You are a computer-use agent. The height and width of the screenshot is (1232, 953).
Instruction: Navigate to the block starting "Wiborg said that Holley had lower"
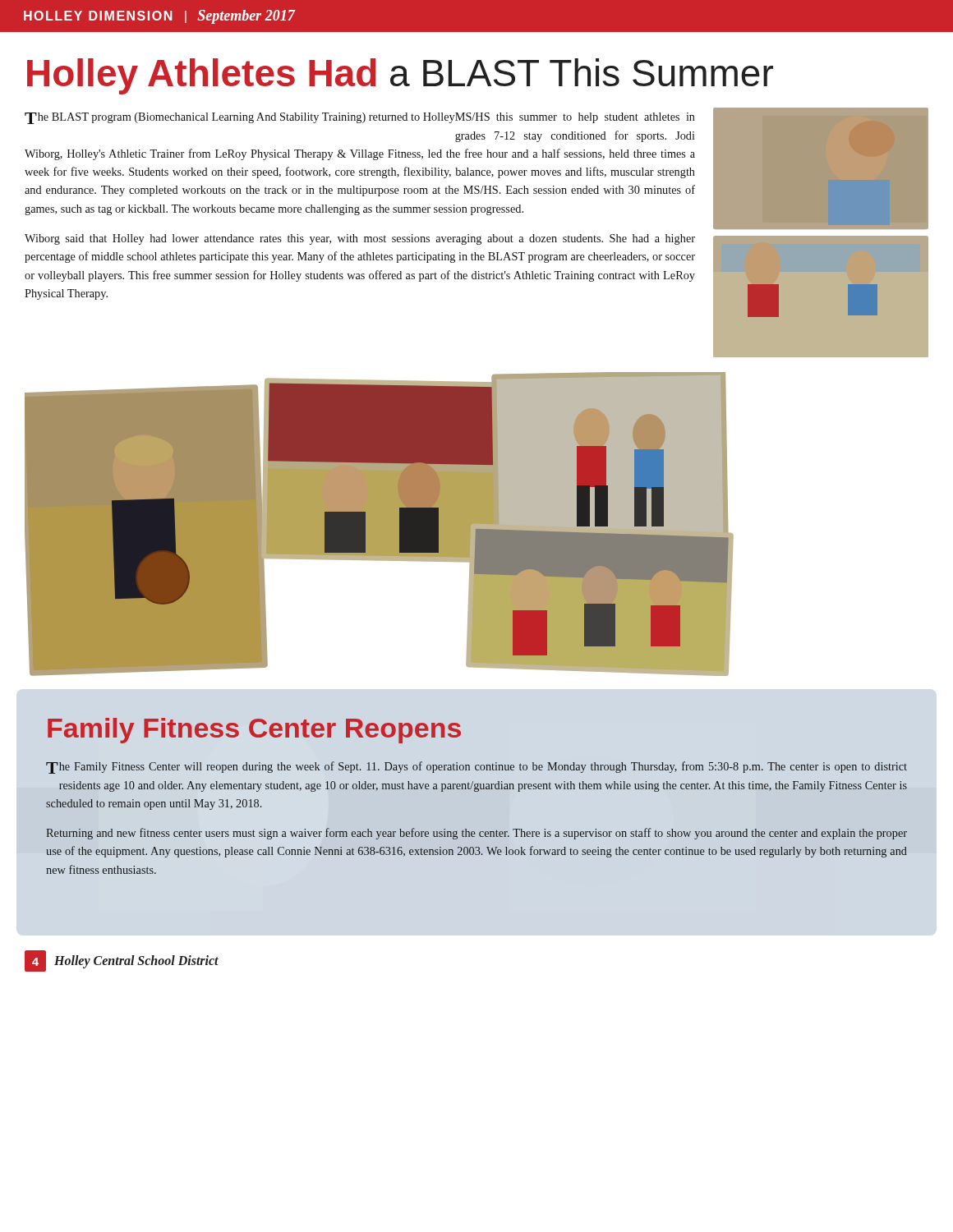(x=360, y=266)
